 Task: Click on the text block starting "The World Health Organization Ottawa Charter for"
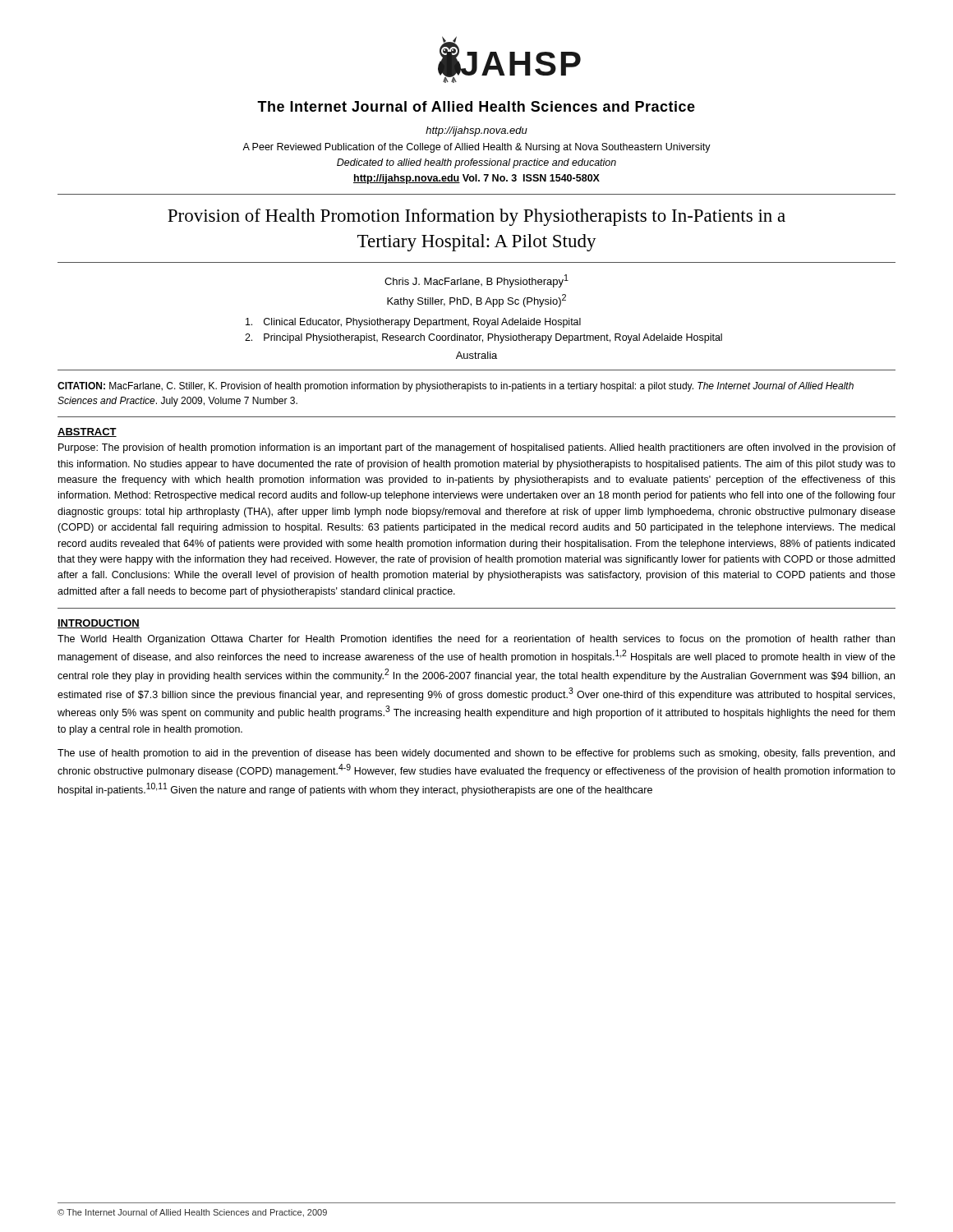point(476,684)
